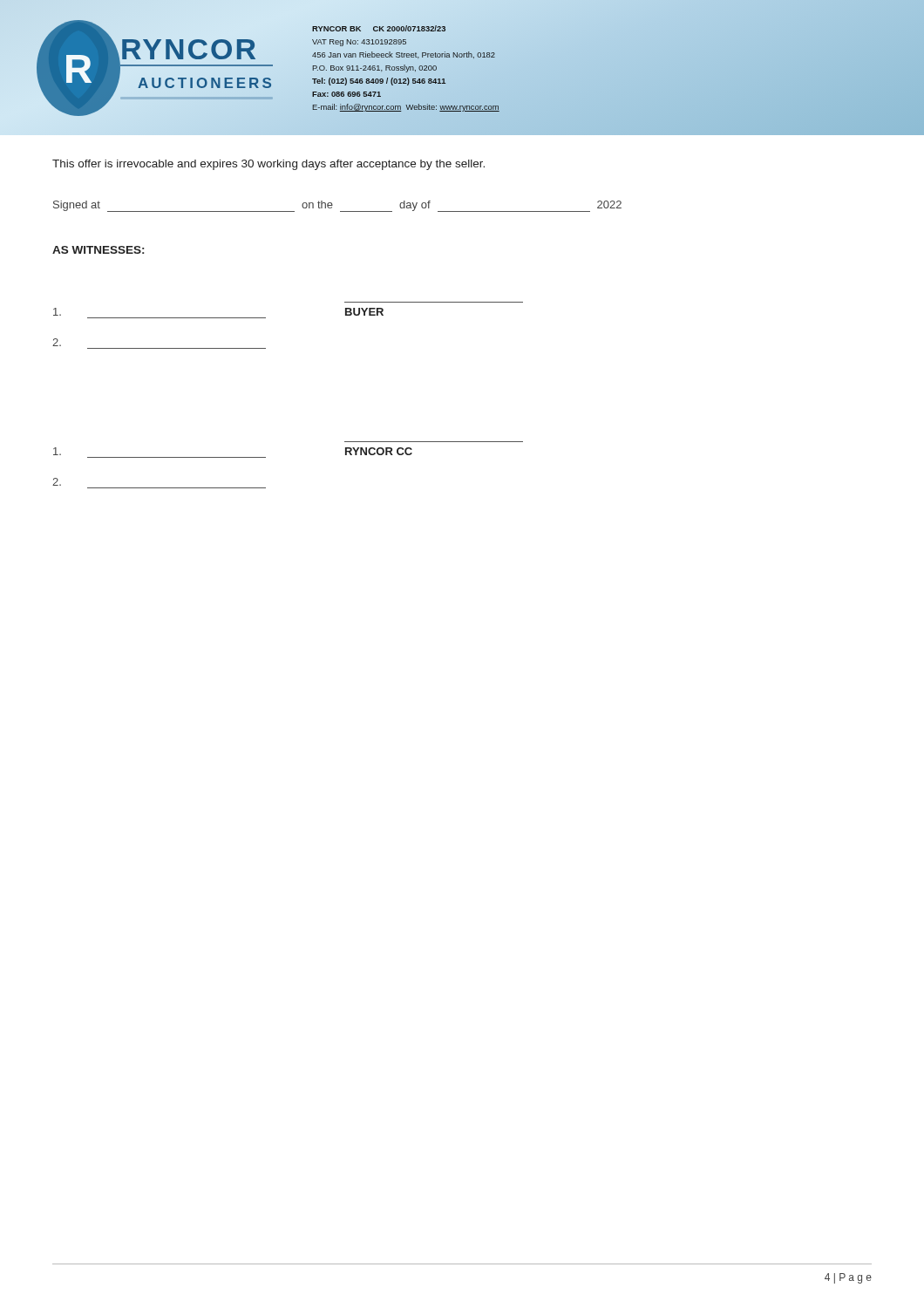This screenshot has width=924, height=1308.
Task: Navigate to the block starting "BUYER 2."
Action: click(55, 312)
